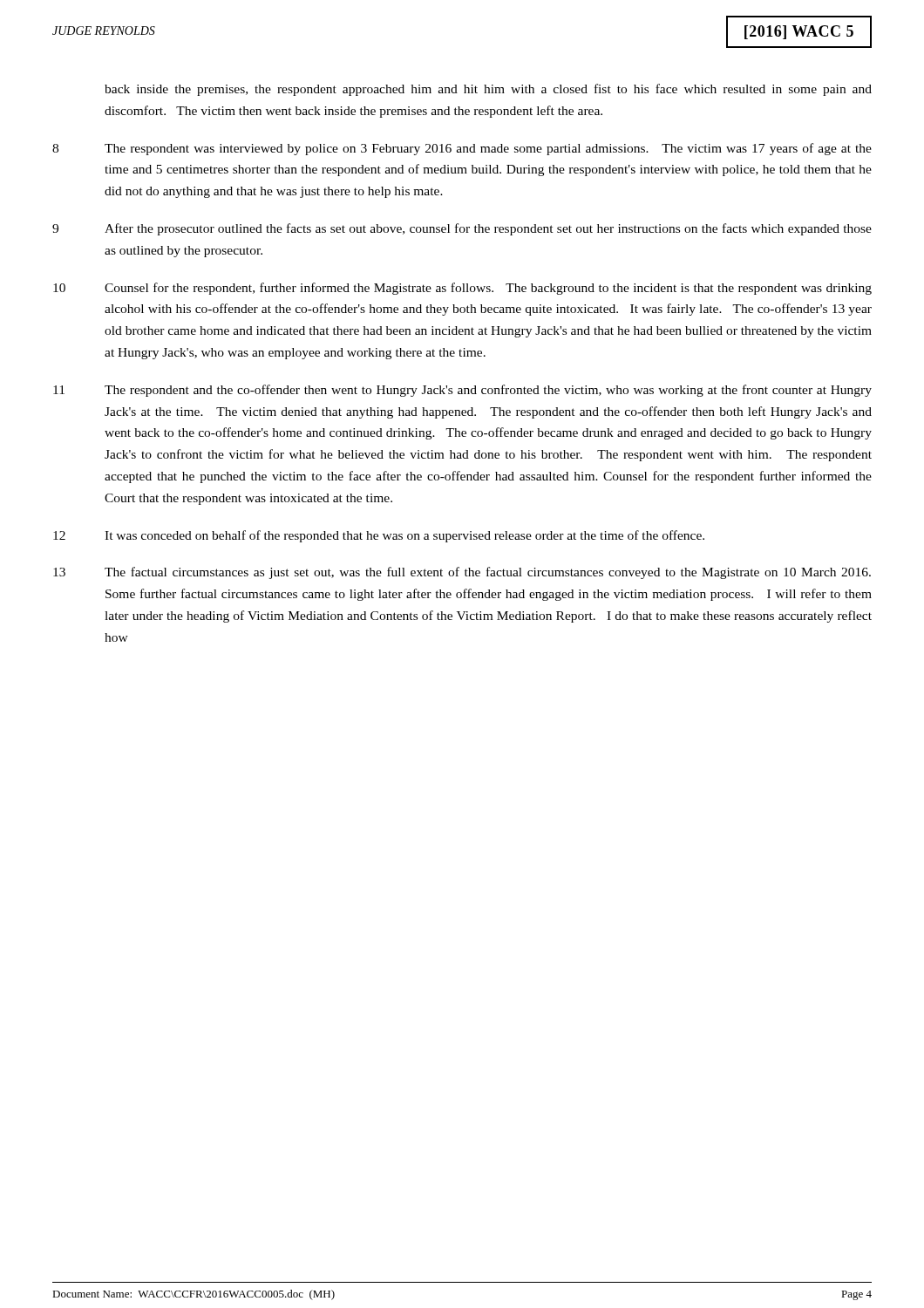Navigate to the text block starting "back inside the premises, the respondent approached"
The width and height of the screenshot is (924, 1308).
488,99
